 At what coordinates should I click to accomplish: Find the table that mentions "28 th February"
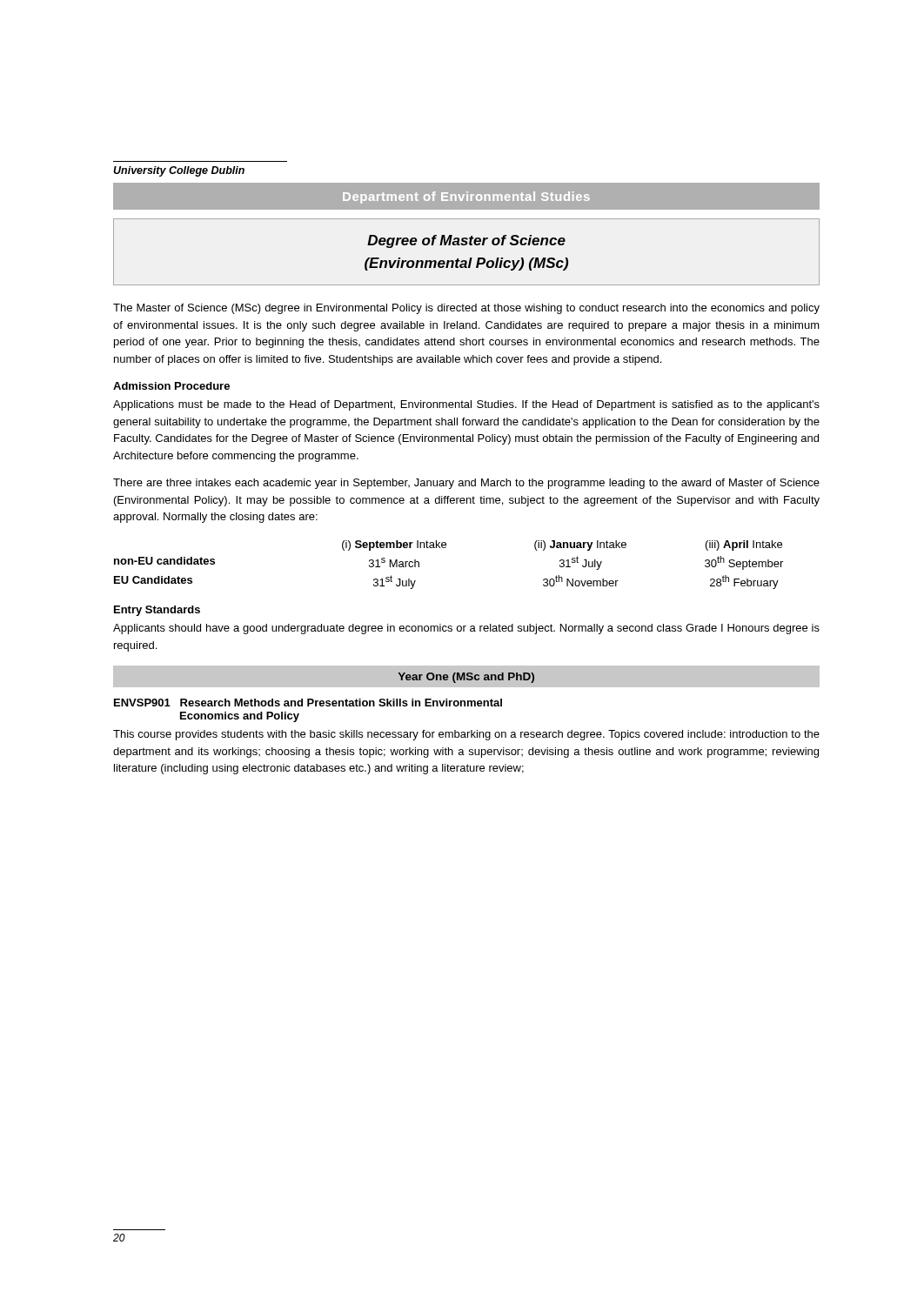466,563
